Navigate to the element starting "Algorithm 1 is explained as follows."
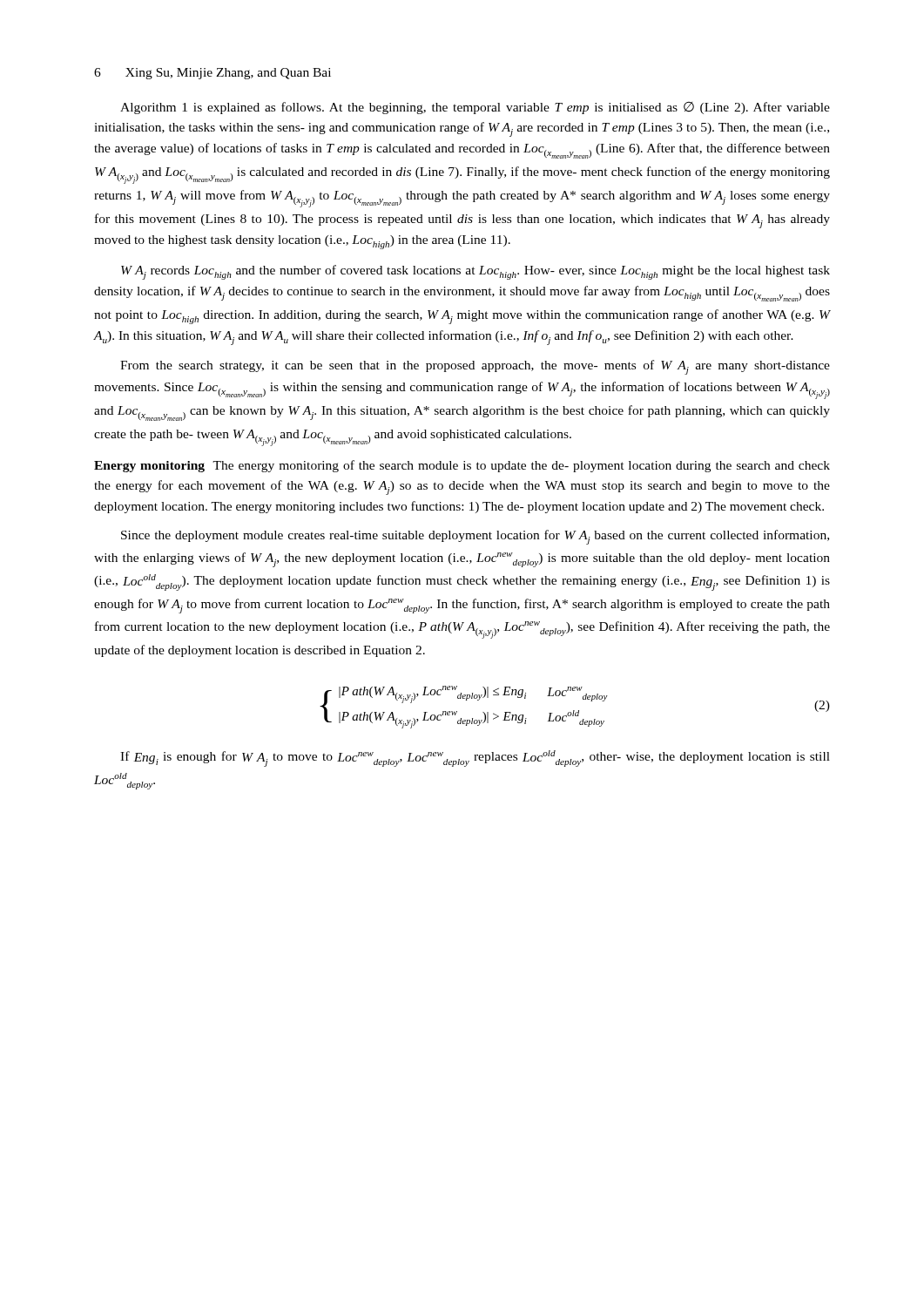Screen dimensions: 1307x924 pyautogui.click(x=462, y=175)
